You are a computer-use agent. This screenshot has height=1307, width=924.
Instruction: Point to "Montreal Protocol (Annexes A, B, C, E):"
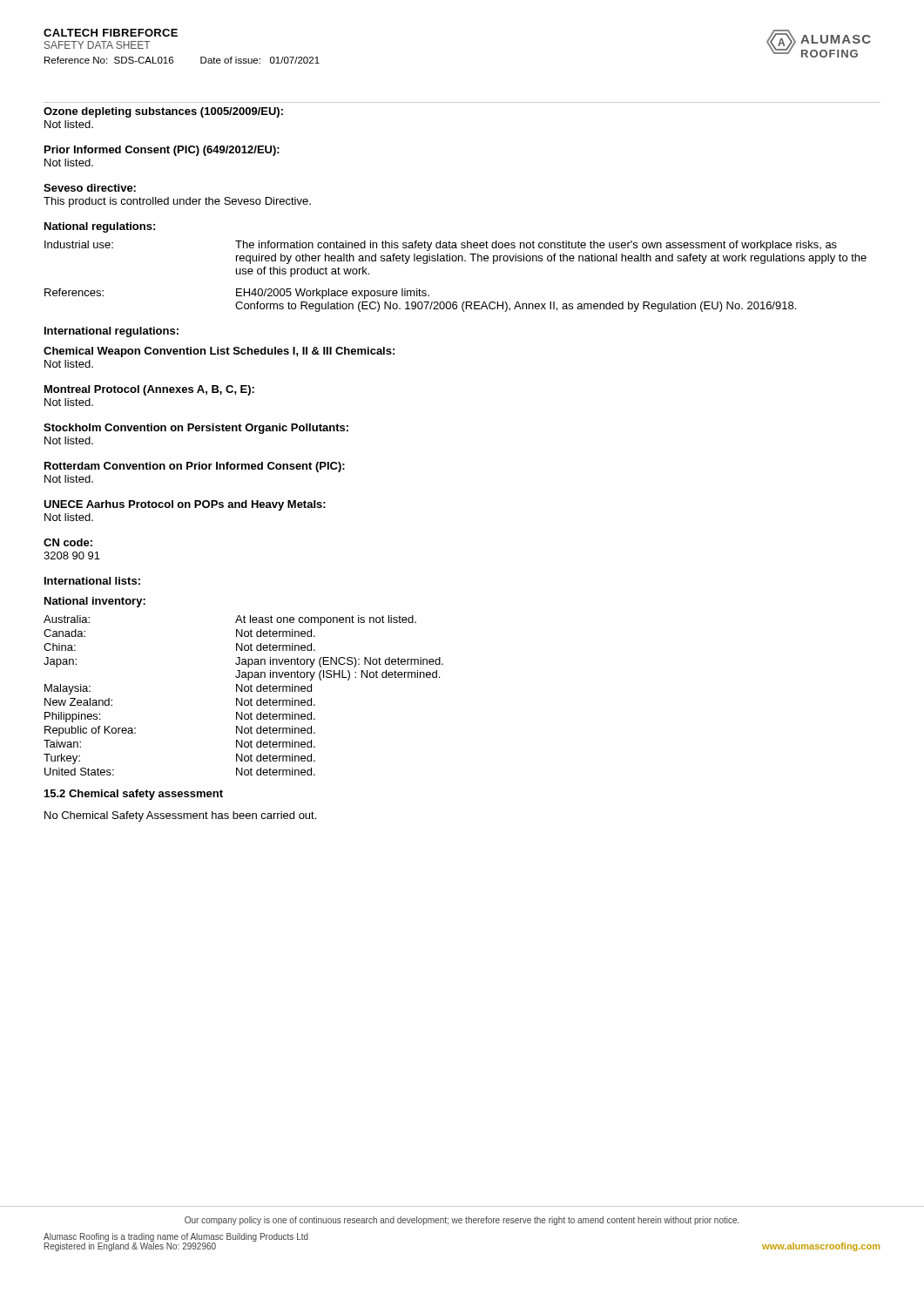(149, 389)
